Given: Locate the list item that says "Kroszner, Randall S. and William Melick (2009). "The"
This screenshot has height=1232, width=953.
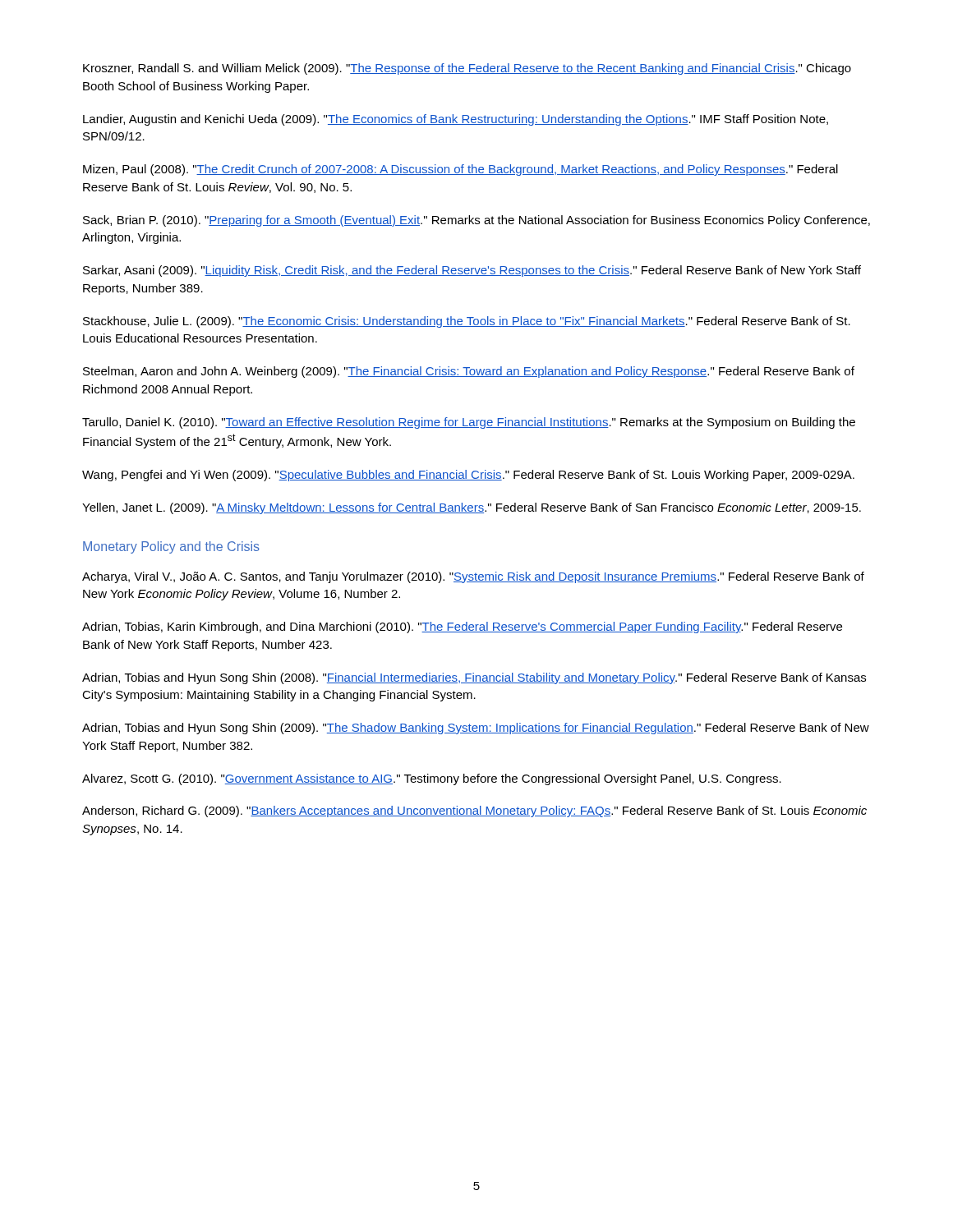Looking at the screenshot, I should click(x=467, y=77).
